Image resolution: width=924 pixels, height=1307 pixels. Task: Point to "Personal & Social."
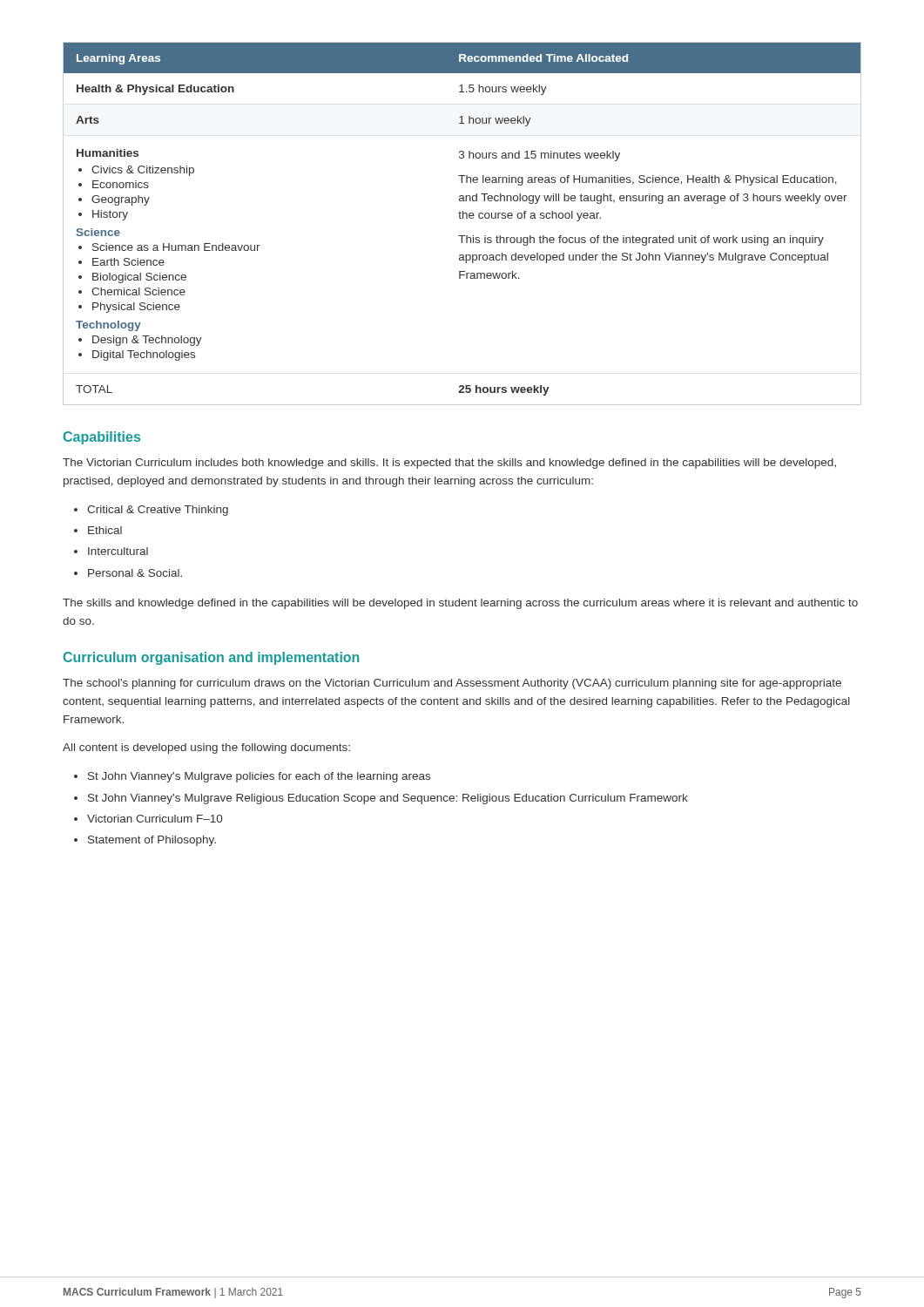click(x=135, y=573)
